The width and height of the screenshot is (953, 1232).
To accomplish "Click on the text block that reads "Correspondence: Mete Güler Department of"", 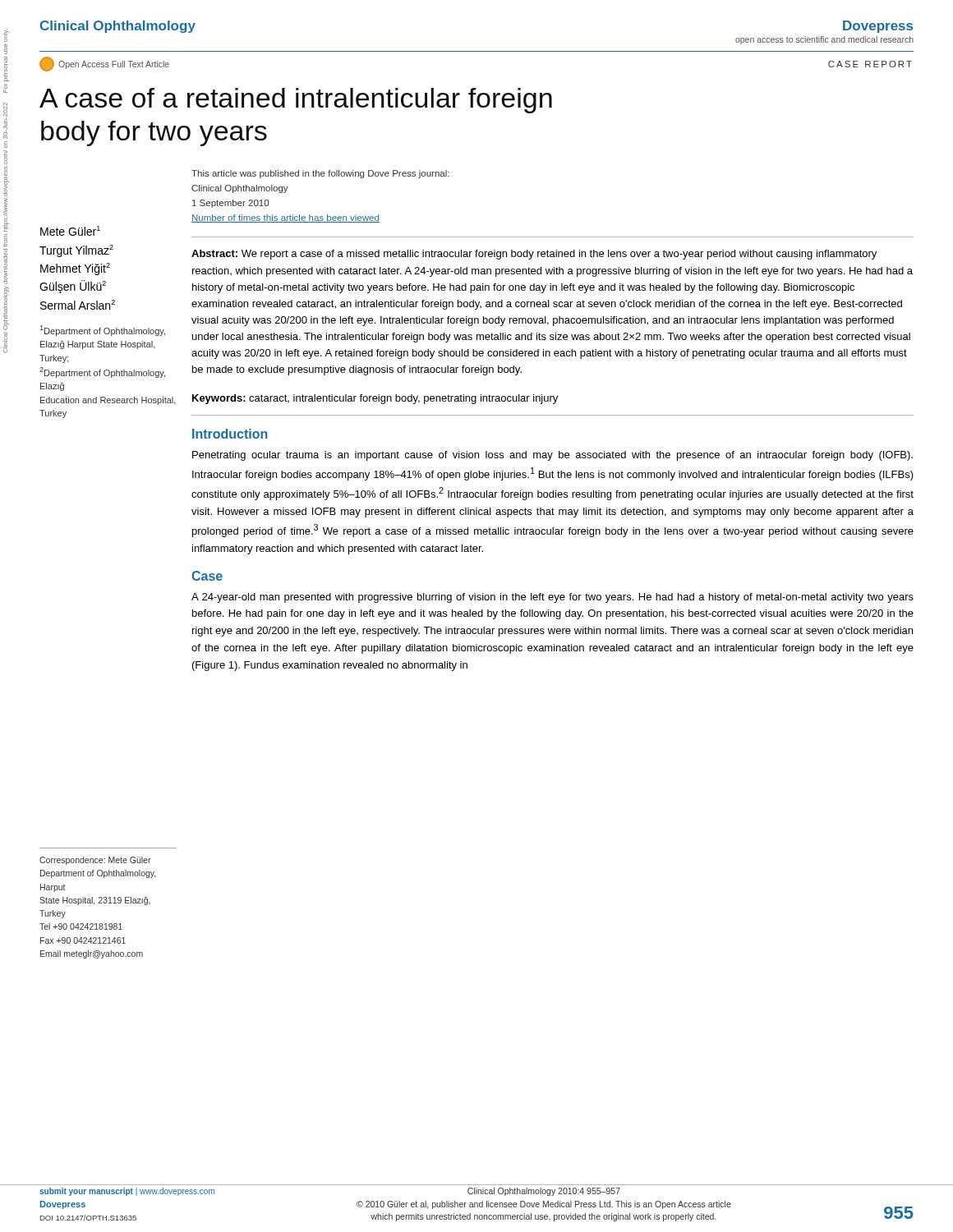I will click(x=98, y=907).
